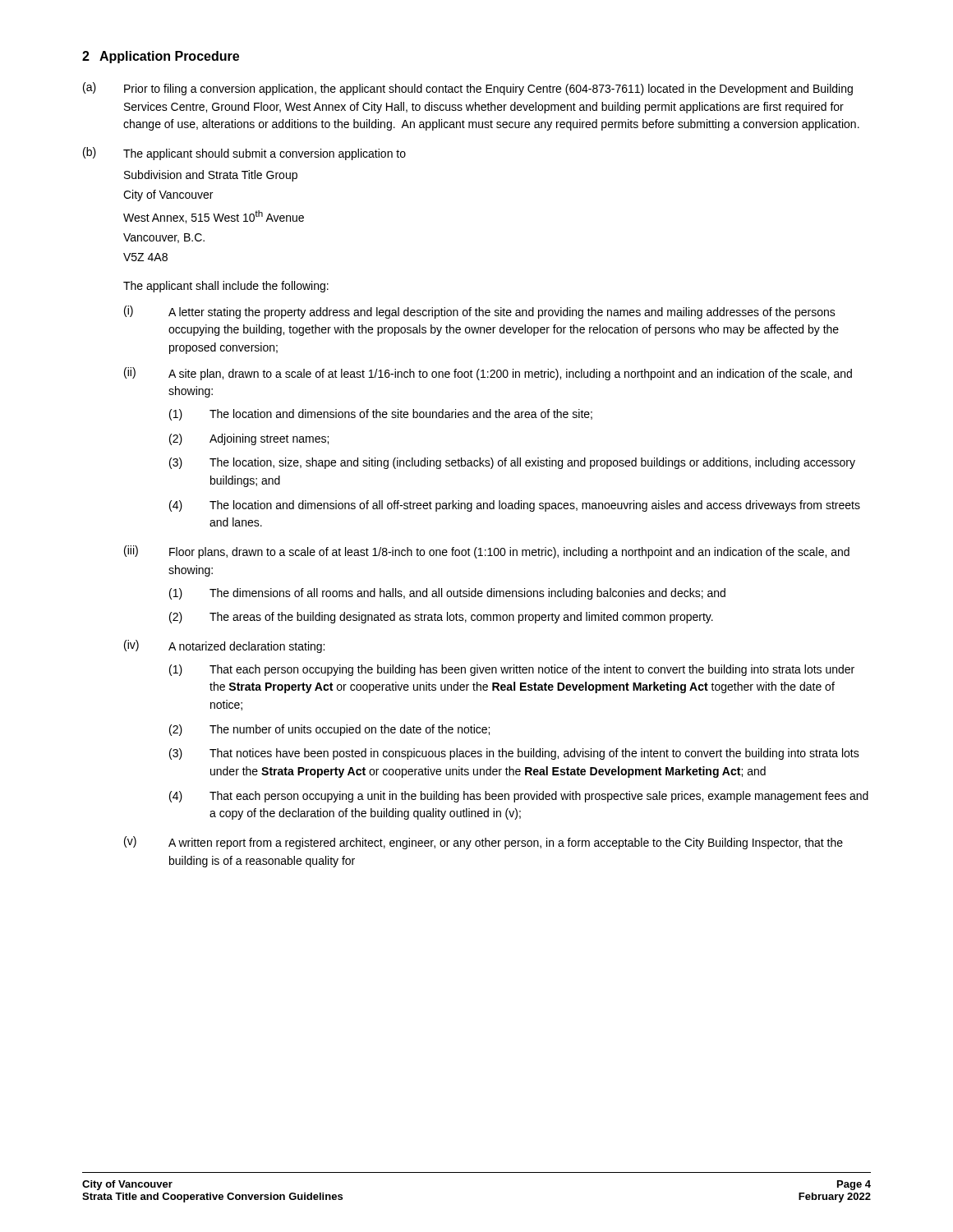Click on the list item containing "(1) The location and dimensions of the site"
The height and width of the screenshot is (1232, 953).
pyautogui.click(x=520, y=415)
